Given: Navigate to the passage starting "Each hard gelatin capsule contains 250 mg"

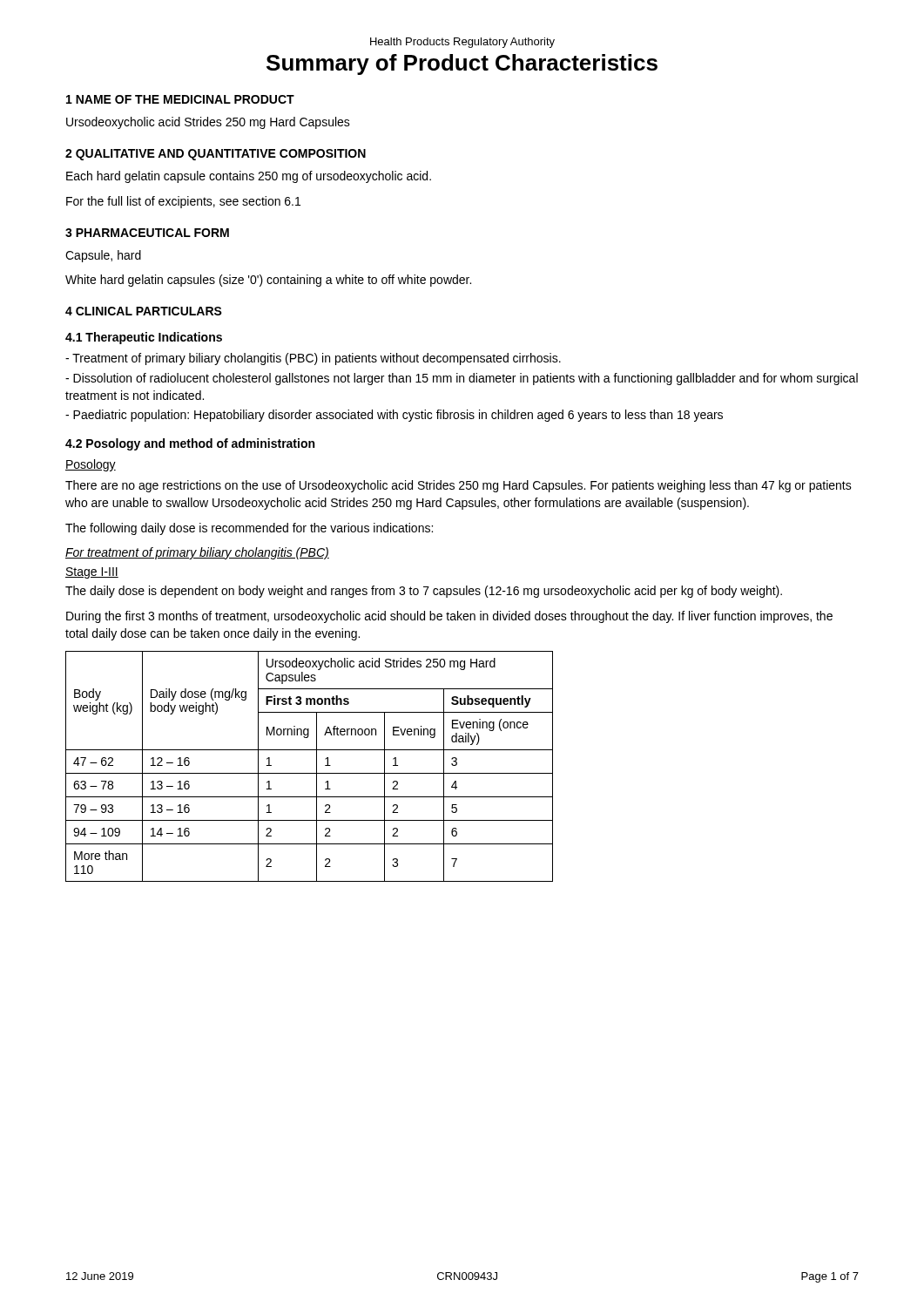Looking at the screenshot, I should [249, 176].
